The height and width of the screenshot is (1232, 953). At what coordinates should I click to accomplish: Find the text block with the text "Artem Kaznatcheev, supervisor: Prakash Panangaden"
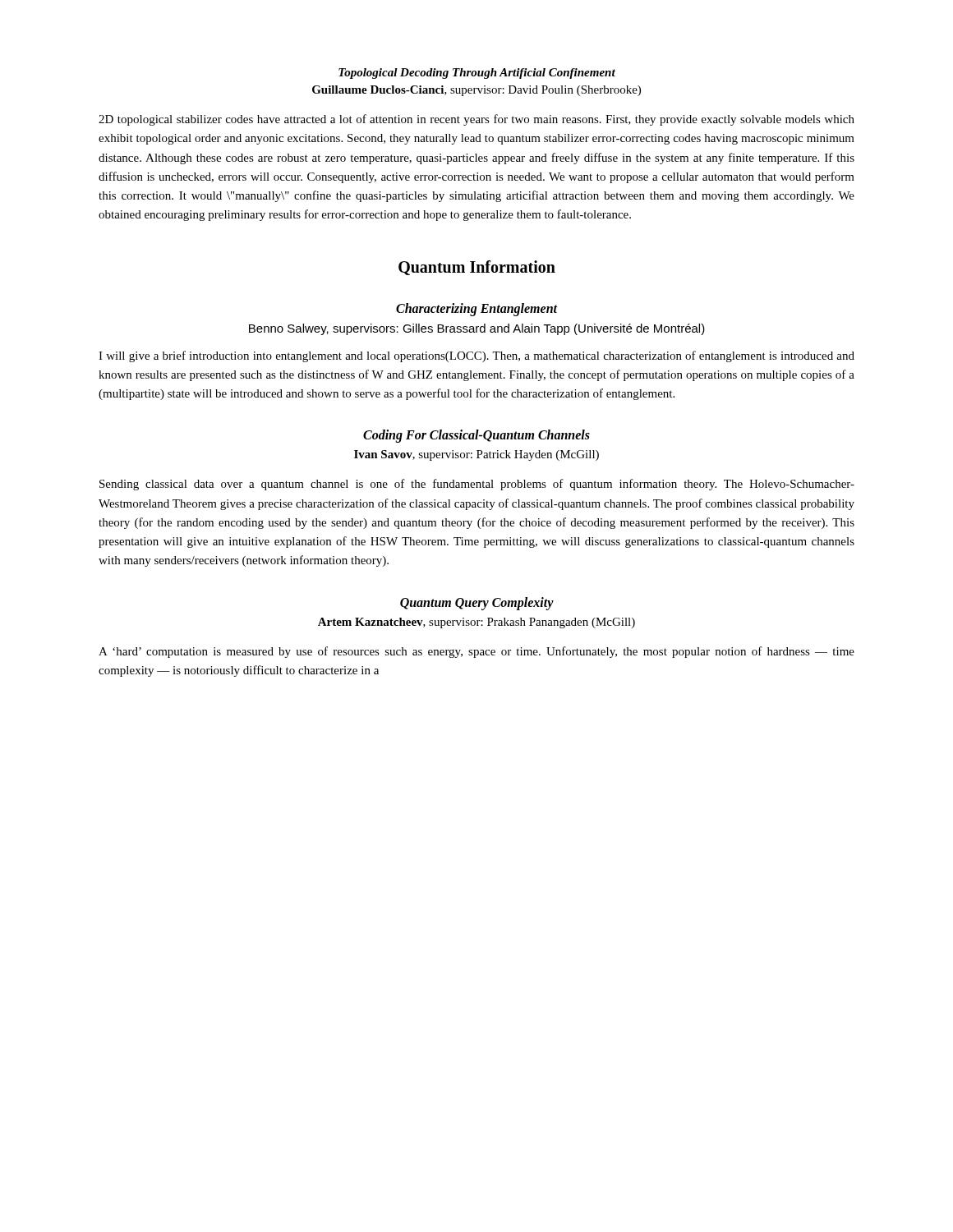coord(476,621)
